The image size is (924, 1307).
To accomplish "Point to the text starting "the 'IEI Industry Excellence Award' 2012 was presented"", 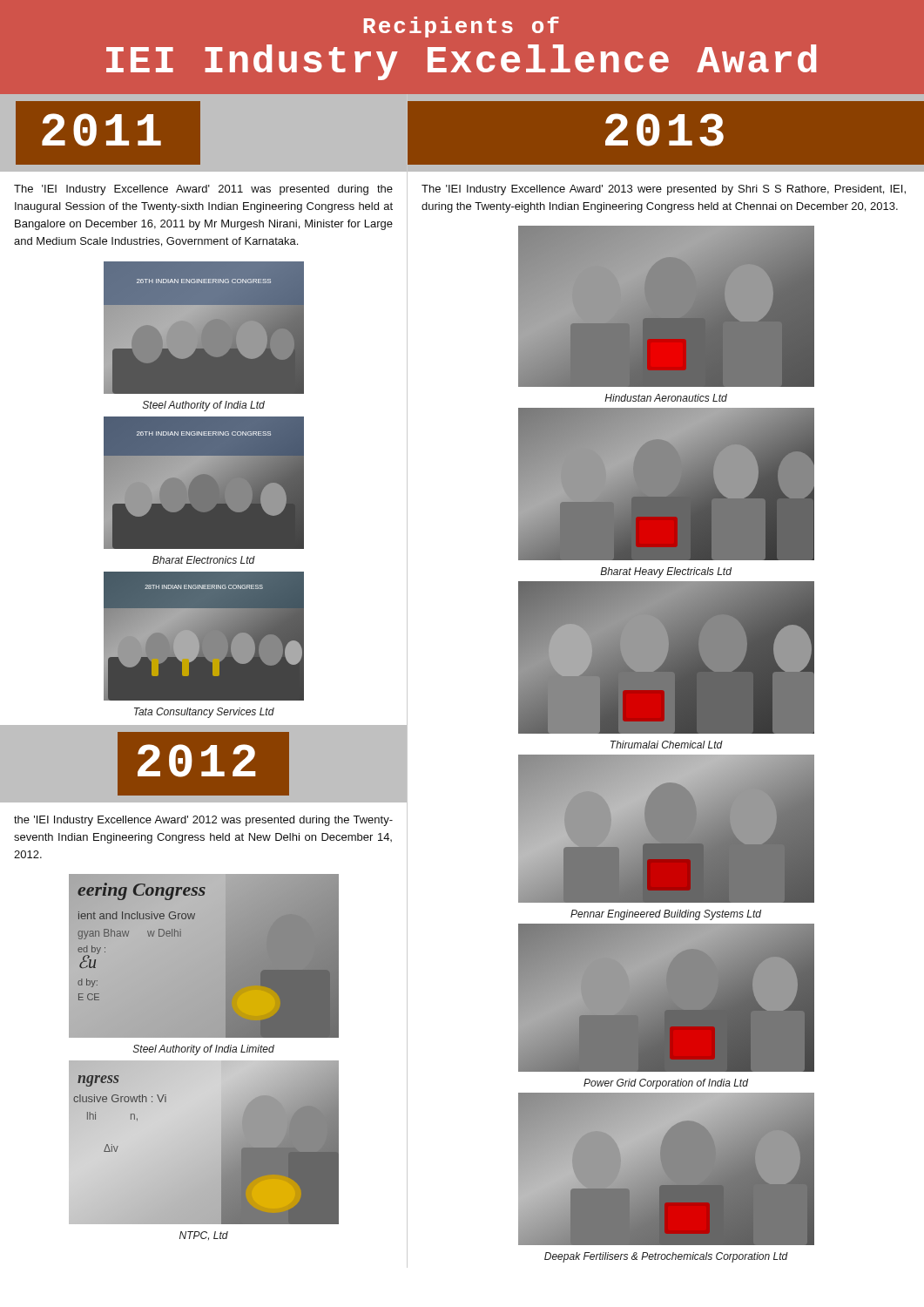I will [x=203, y=837].
